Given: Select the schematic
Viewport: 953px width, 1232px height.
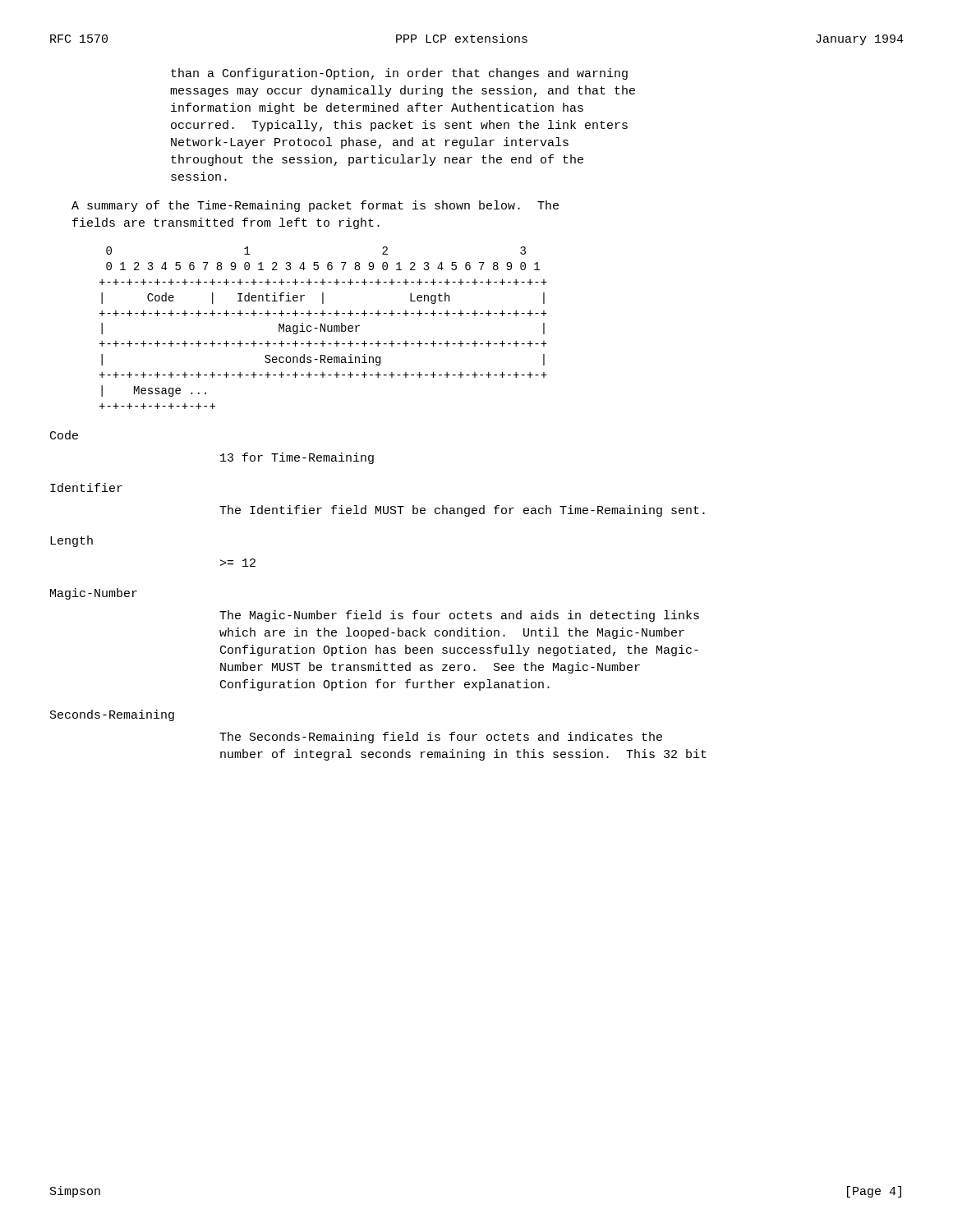Looking at the screenshot, I should pyautogui.click(x=476, y=329).
